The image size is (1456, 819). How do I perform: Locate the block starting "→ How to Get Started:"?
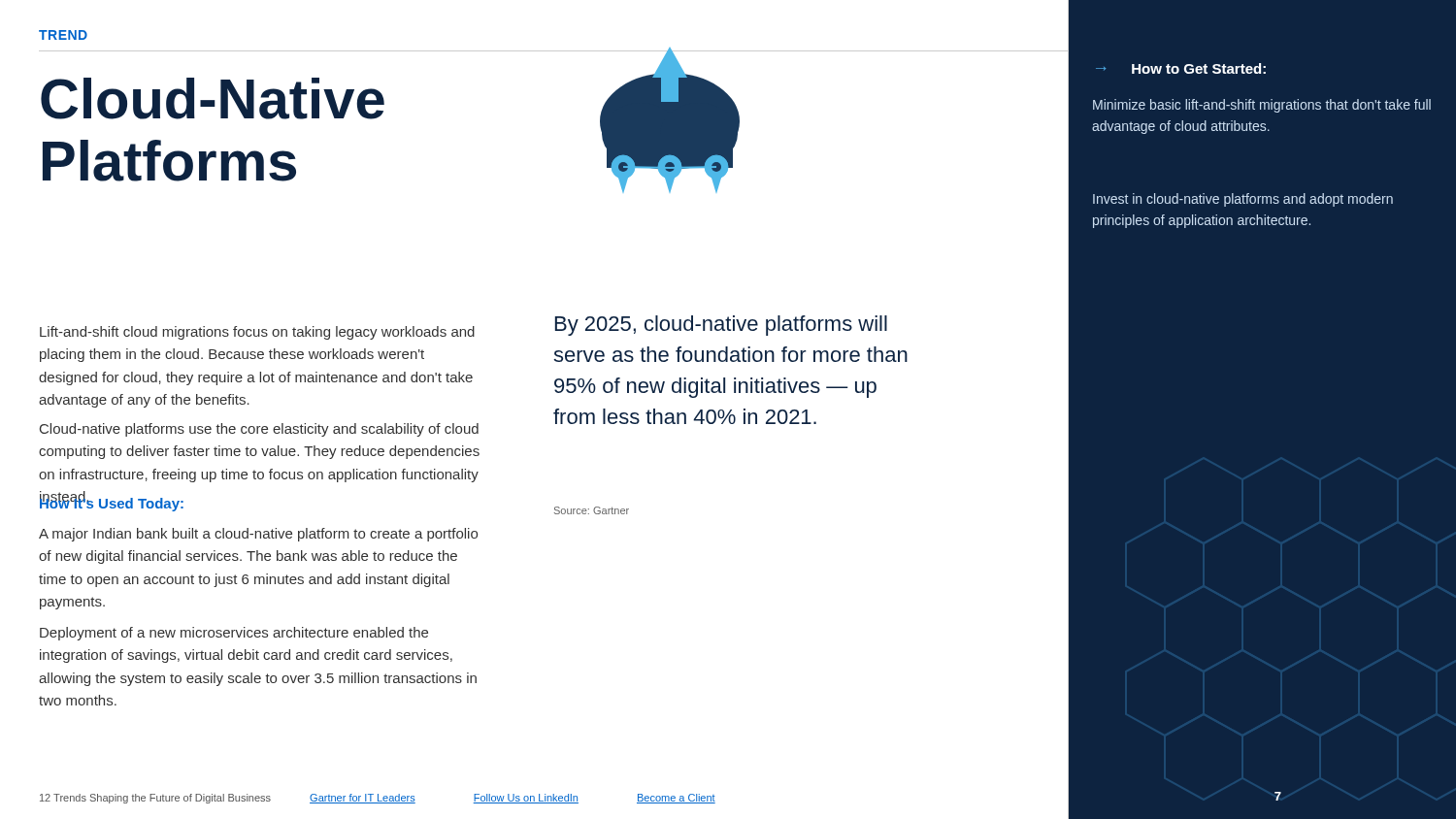1179,68
